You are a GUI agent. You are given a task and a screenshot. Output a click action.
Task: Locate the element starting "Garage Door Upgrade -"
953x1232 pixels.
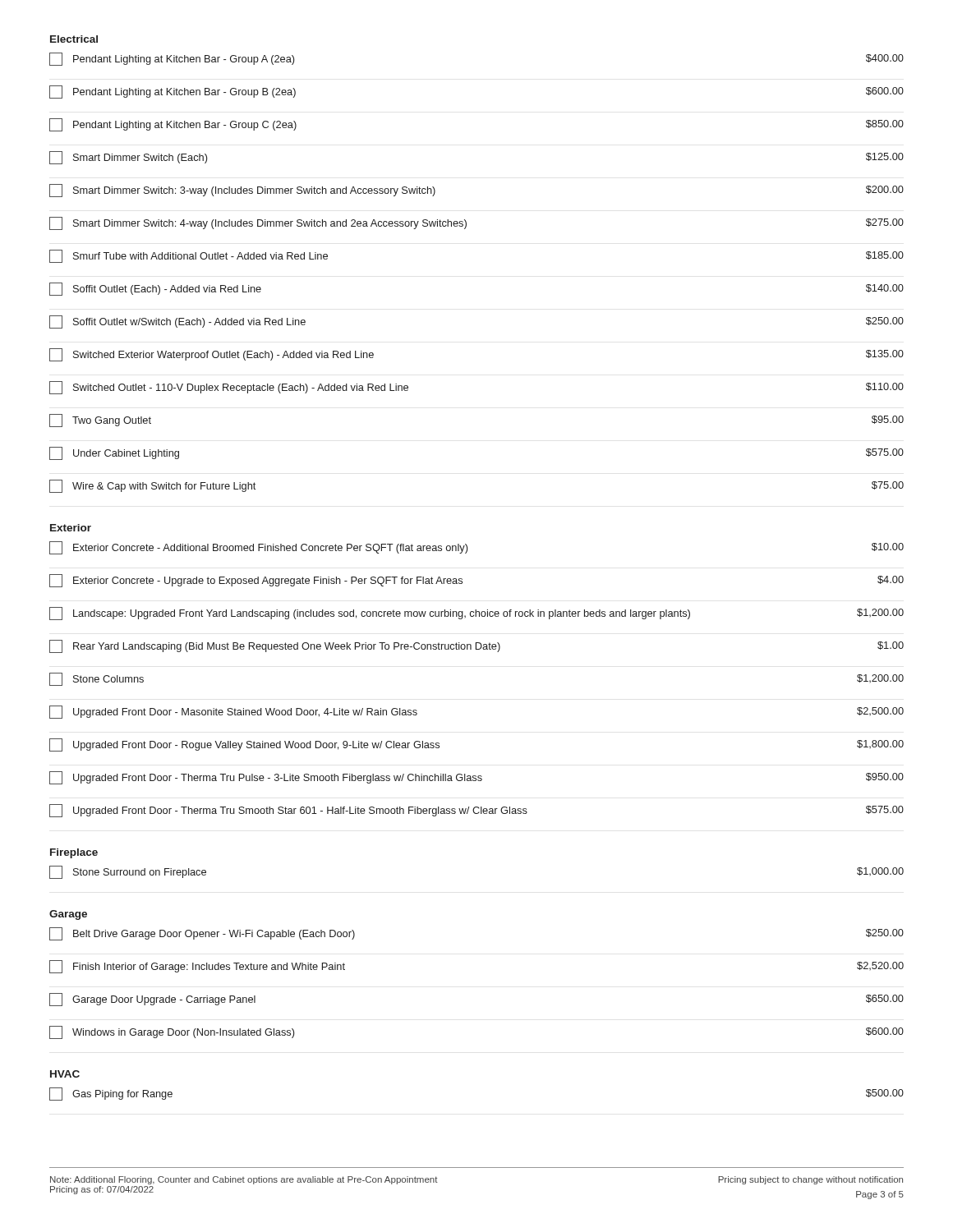149,999
